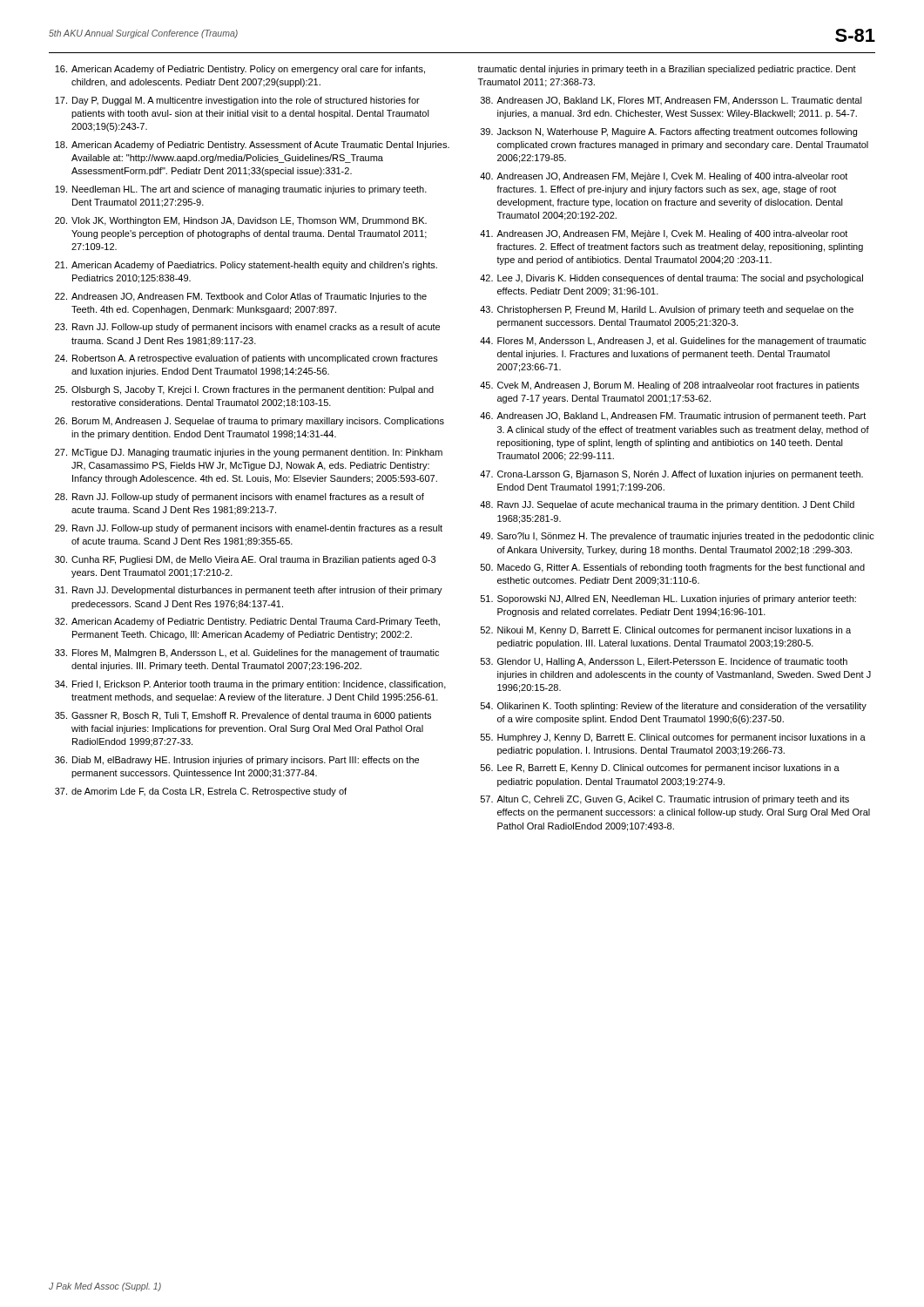Click on the list item containing "26. Borum M,"
This screenshot has height=1307, width=924.
[249, 428]
